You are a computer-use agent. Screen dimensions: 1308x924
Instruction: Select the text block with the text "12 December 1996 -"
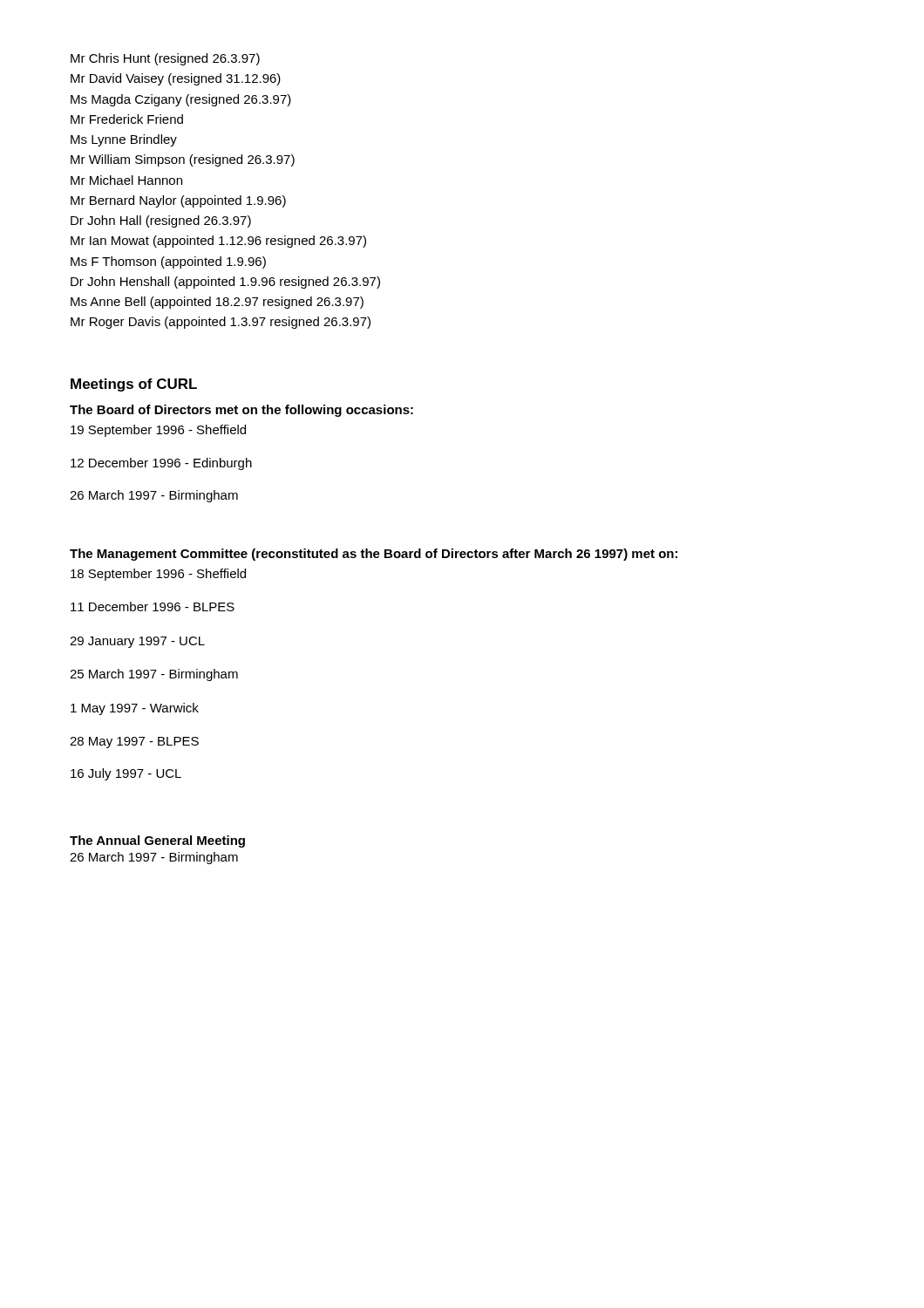click(x=161, y=463)
